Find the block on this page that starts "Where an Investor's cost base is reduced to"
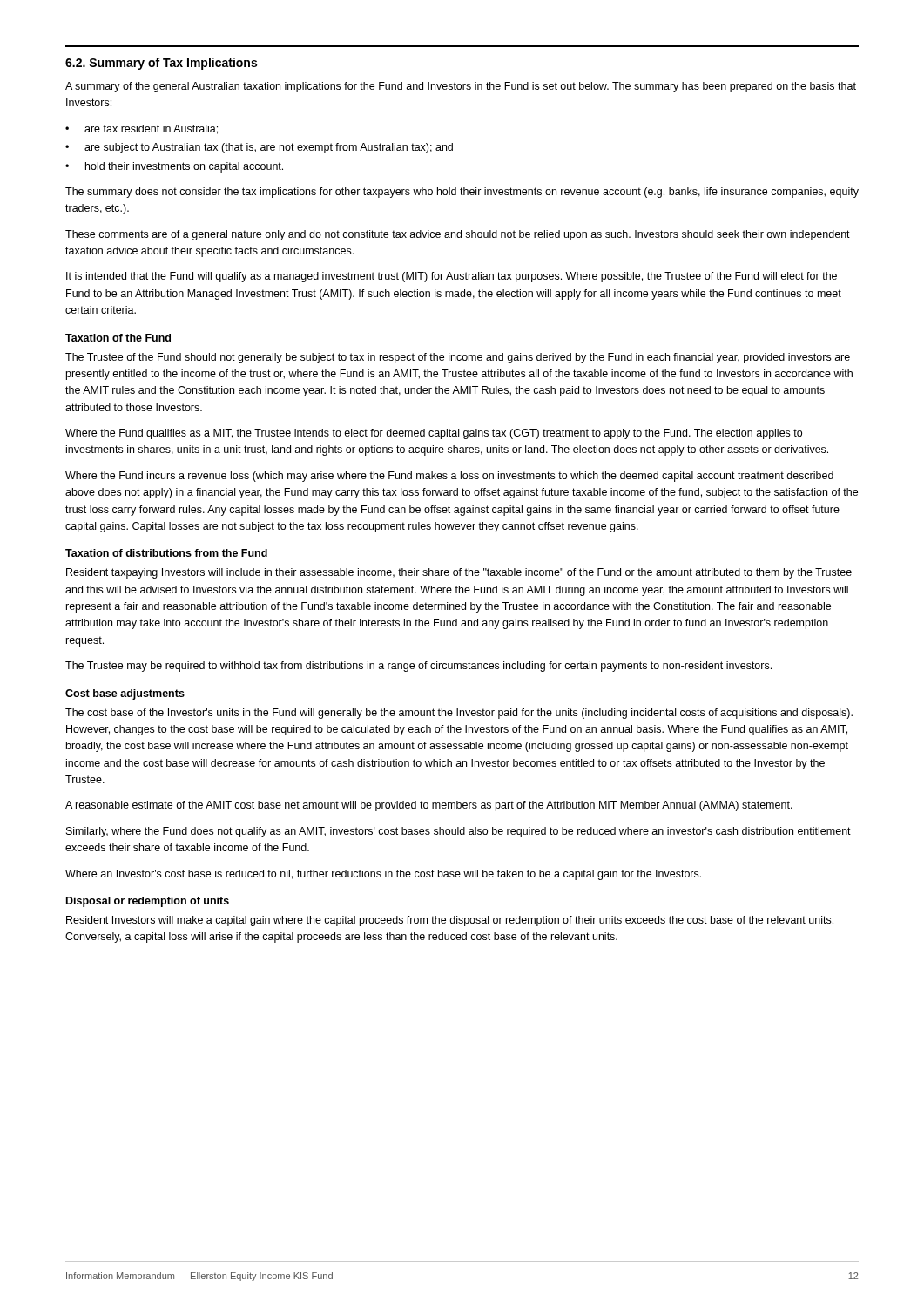924x1307 pixels. [x=462, y=874]
